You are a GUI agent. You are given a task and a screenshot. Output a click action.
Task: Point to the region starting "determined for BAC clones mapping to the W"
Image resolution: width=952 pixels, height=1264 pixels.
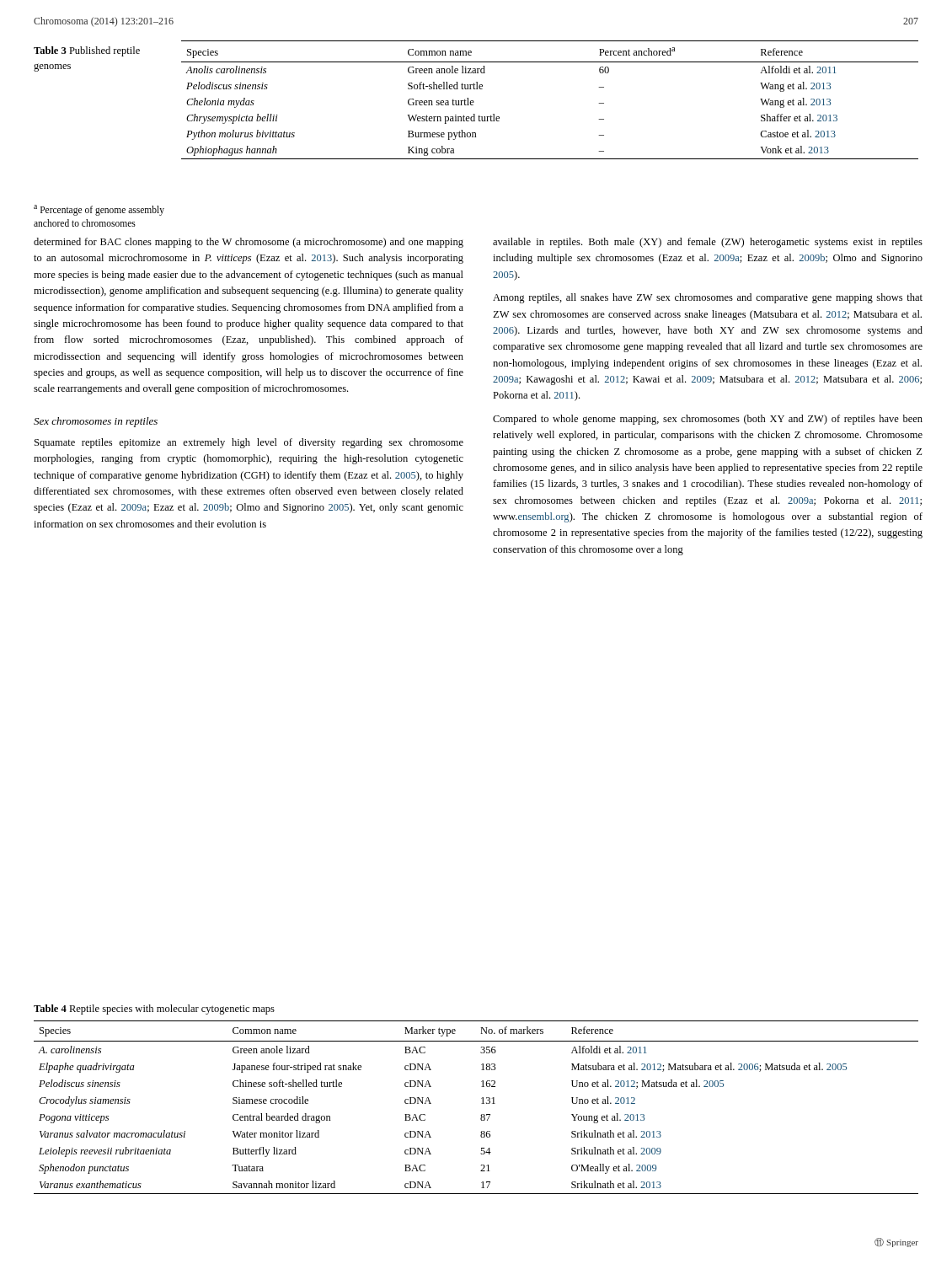click(x=249, y=316)
